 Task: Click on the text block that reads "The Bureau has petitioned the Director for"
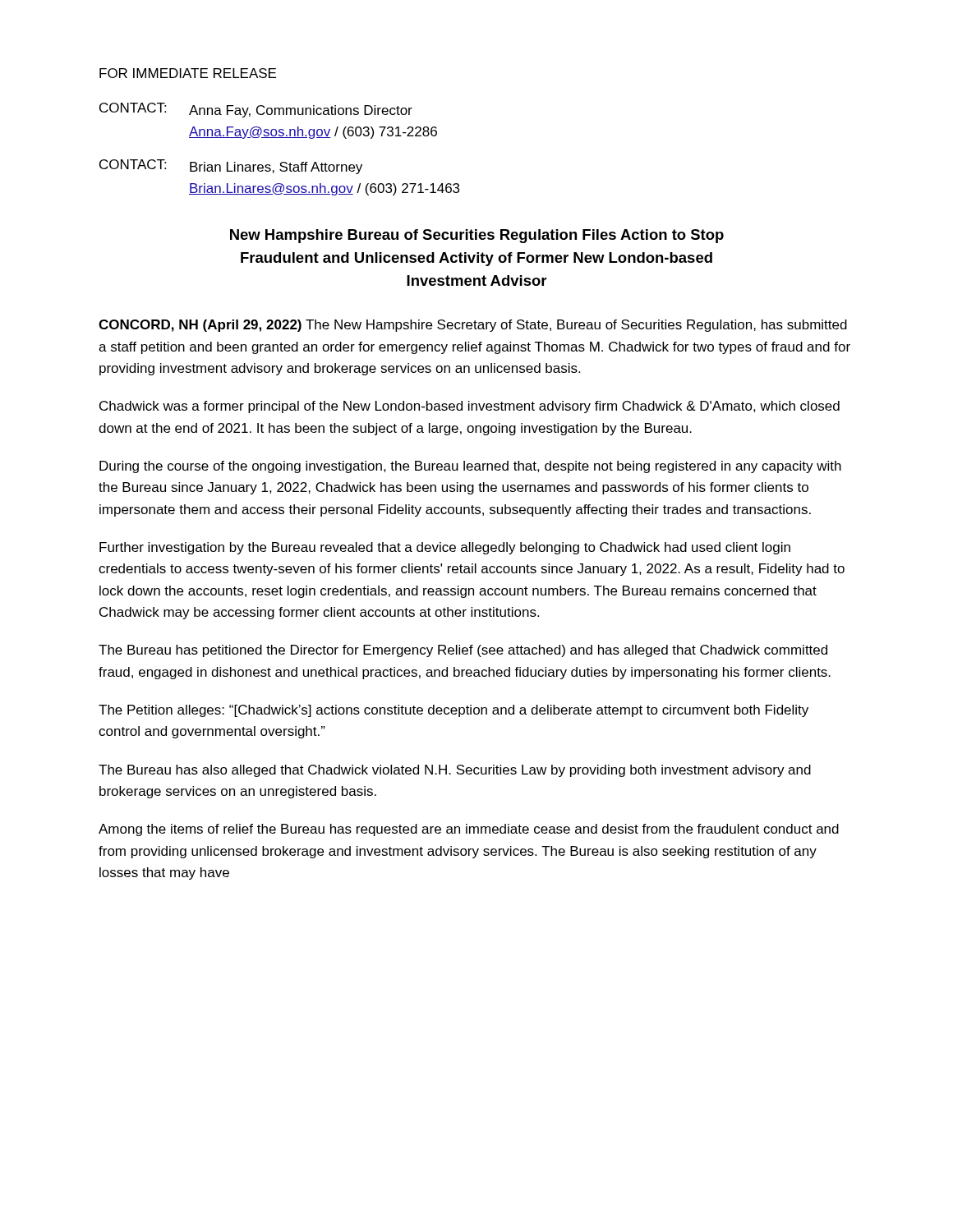pos(465,661)
